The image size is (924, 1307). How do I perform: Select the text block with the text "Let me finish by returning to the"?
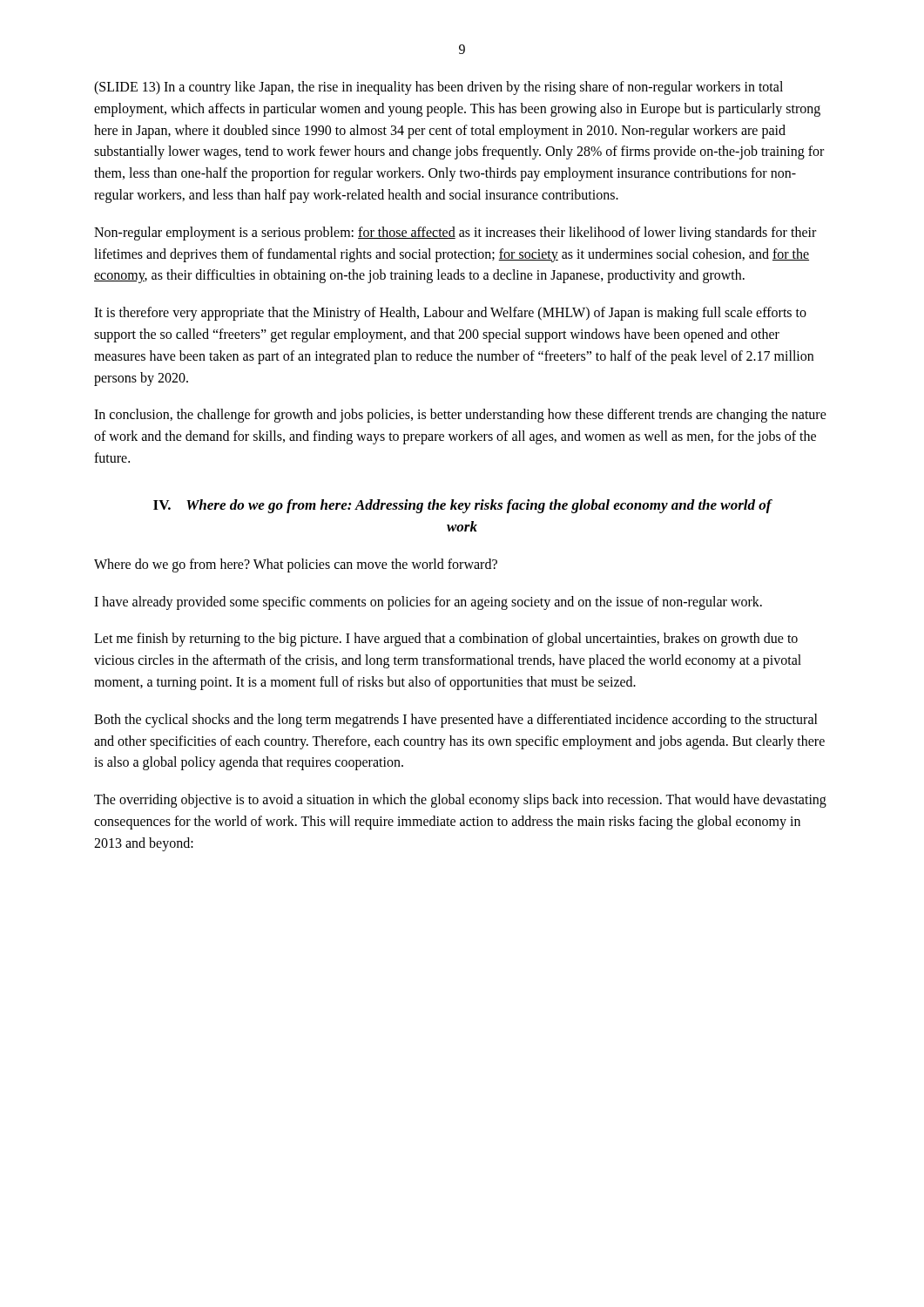click(x=462, y=661)
